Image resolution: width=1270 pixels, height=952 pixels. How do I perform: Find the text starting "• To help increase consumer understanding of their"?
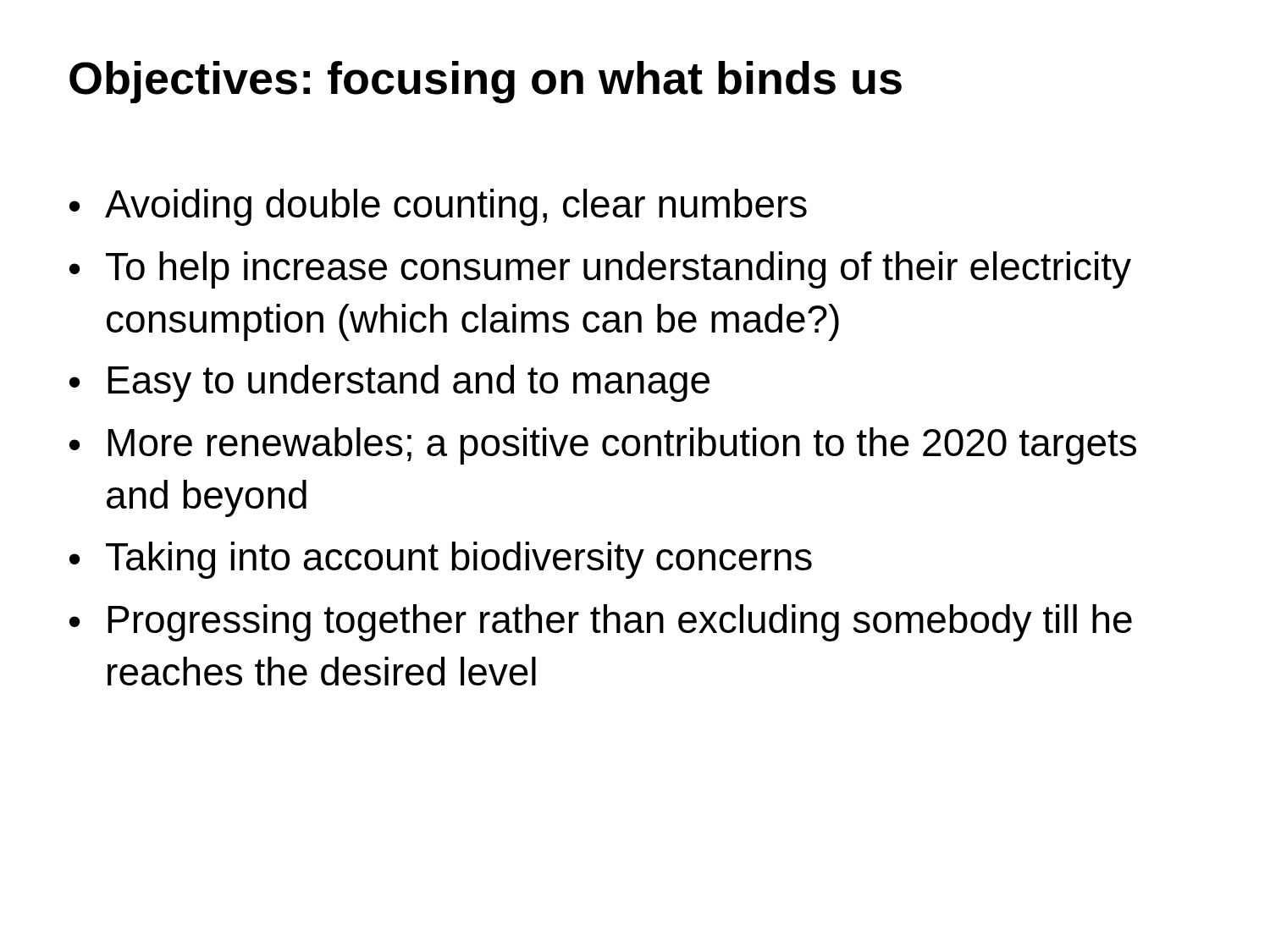pyautogui.click(x=635, y=293)
